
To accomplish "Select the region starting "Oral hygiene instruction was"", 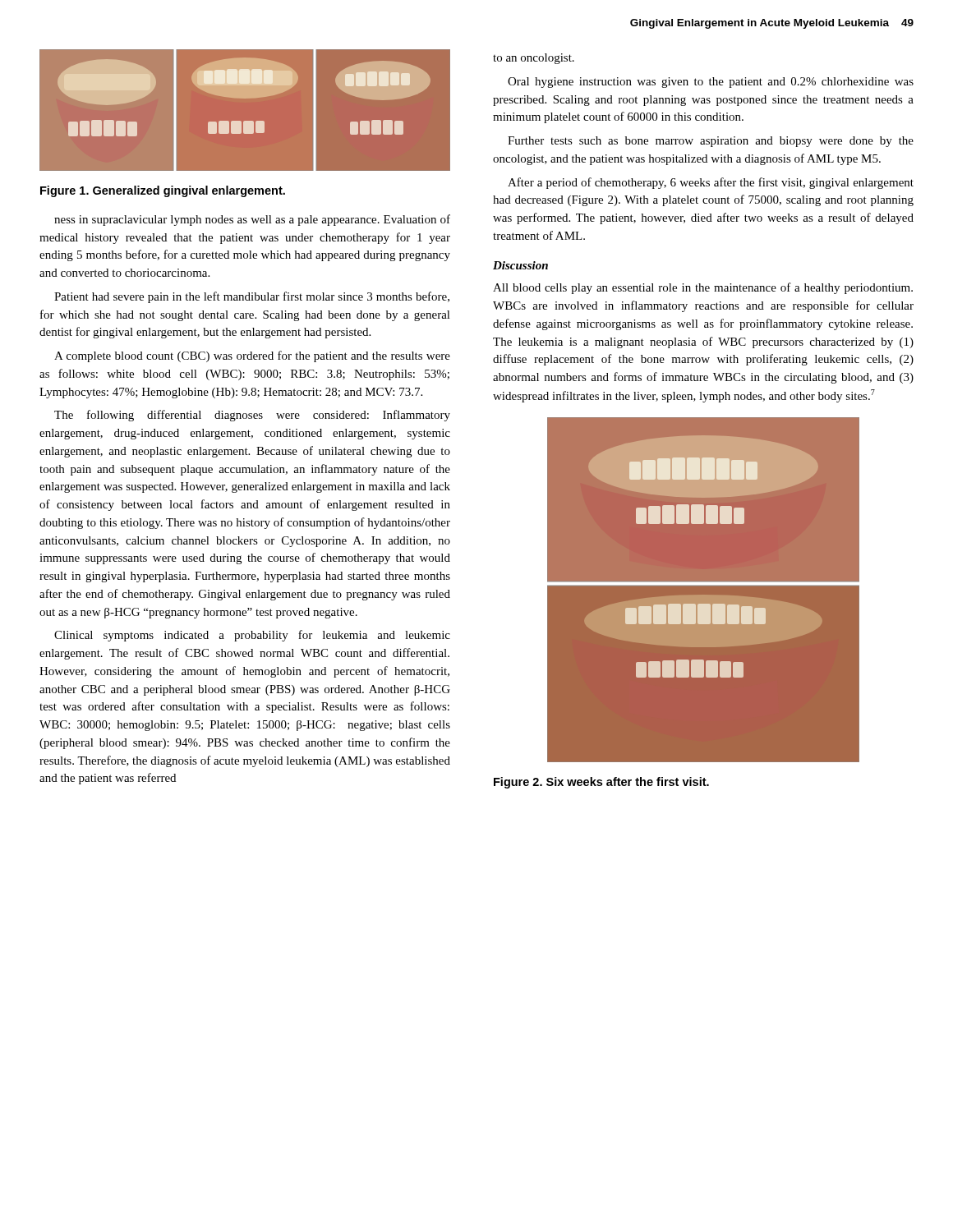I will point(703,100).
